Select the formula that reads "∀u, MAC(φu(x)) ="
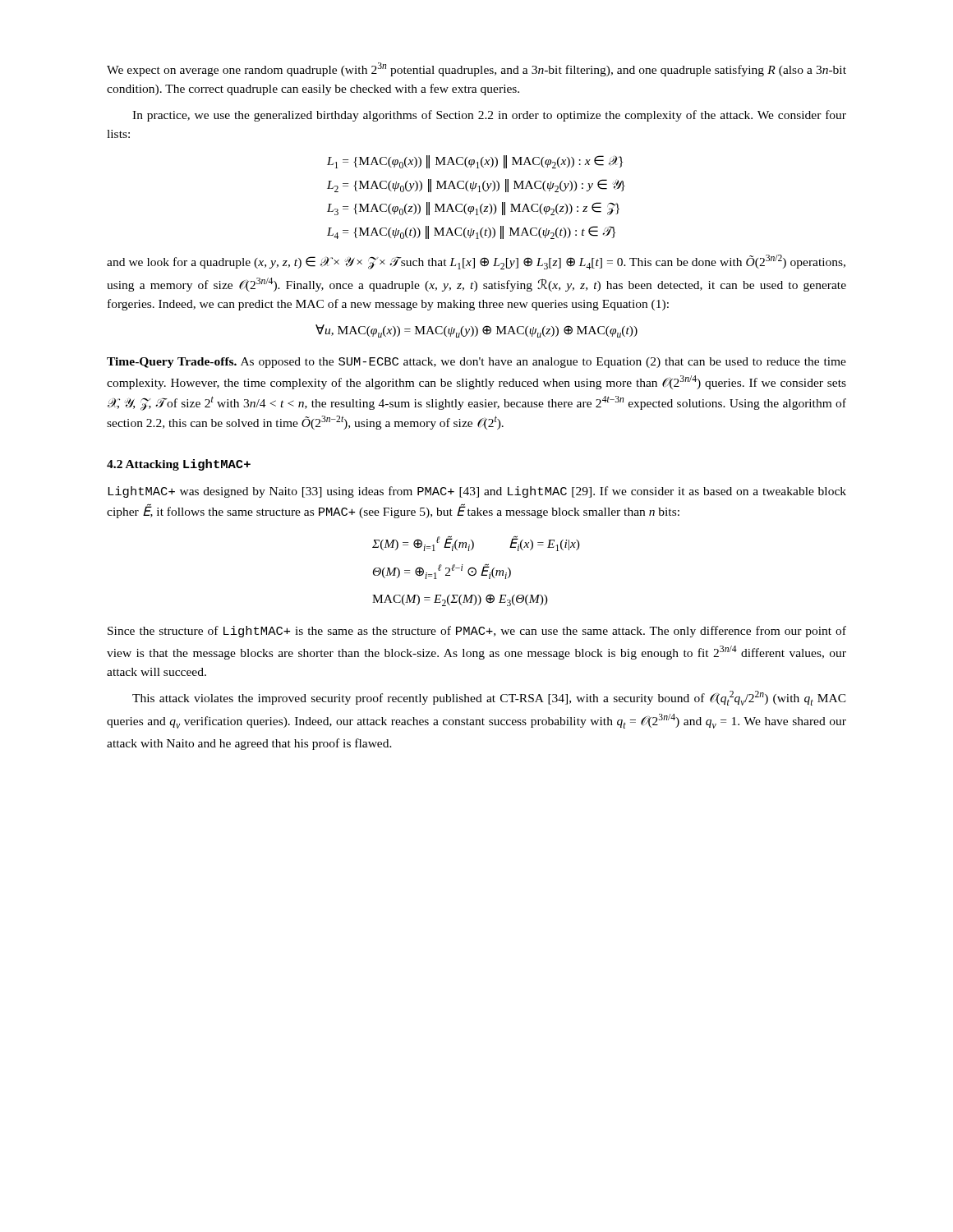953x1232 pixels. pyautogui.click(x=476, y=331)
